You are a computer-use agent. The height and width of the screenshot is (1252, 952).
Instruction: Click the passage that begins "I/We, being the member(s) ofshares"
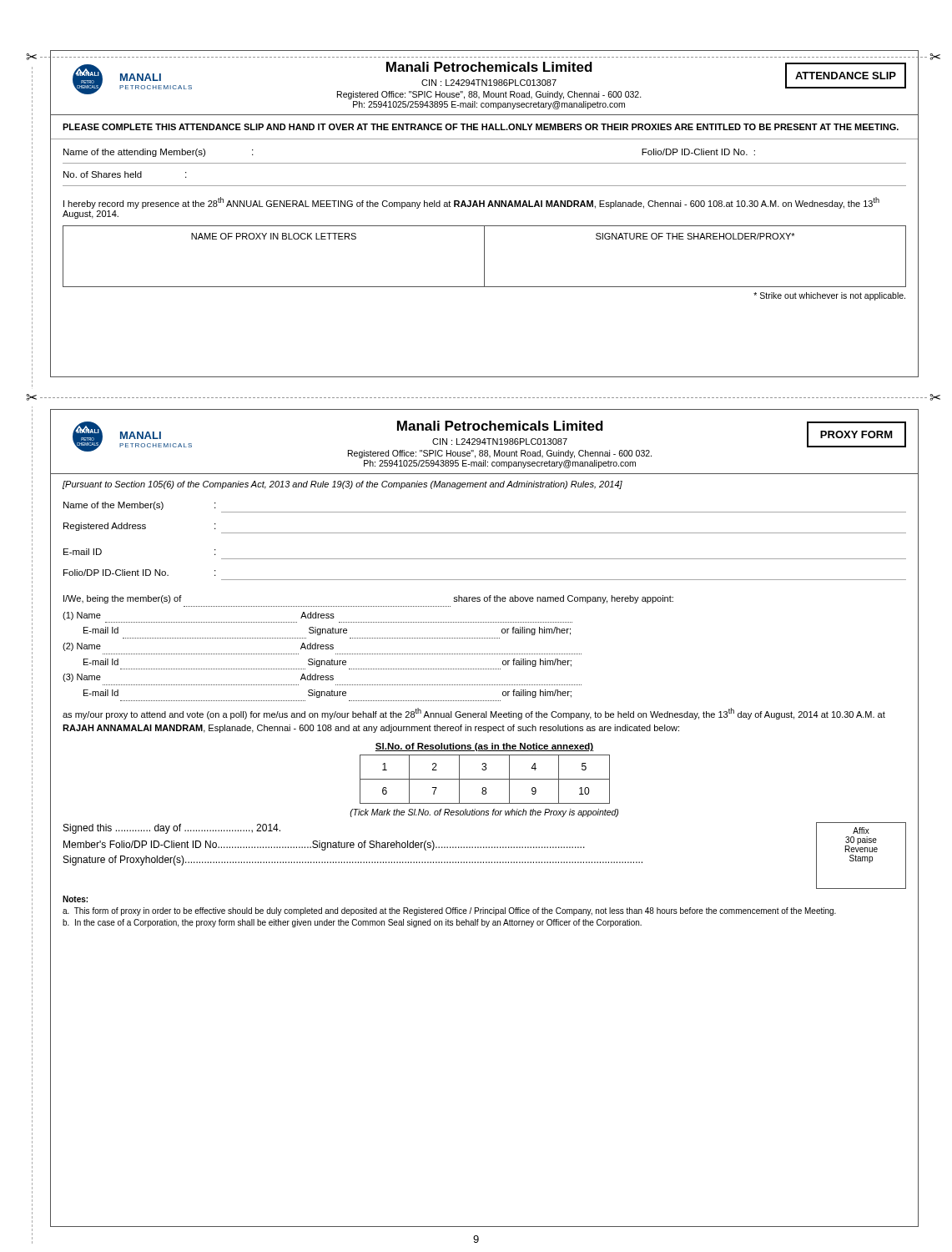click(484, 646)
